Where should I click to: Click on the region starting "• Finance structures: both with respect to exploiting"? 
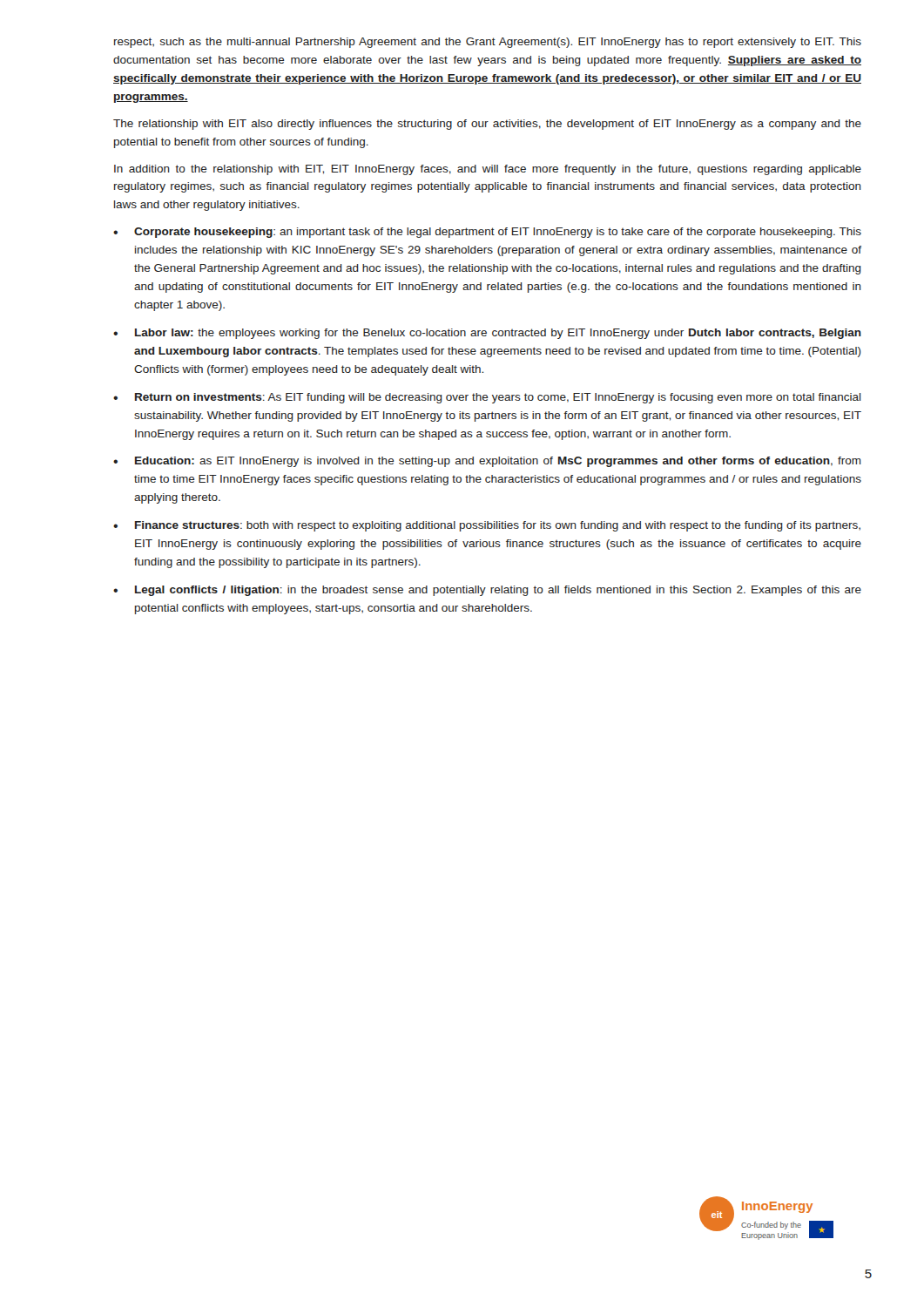point(487,544)
